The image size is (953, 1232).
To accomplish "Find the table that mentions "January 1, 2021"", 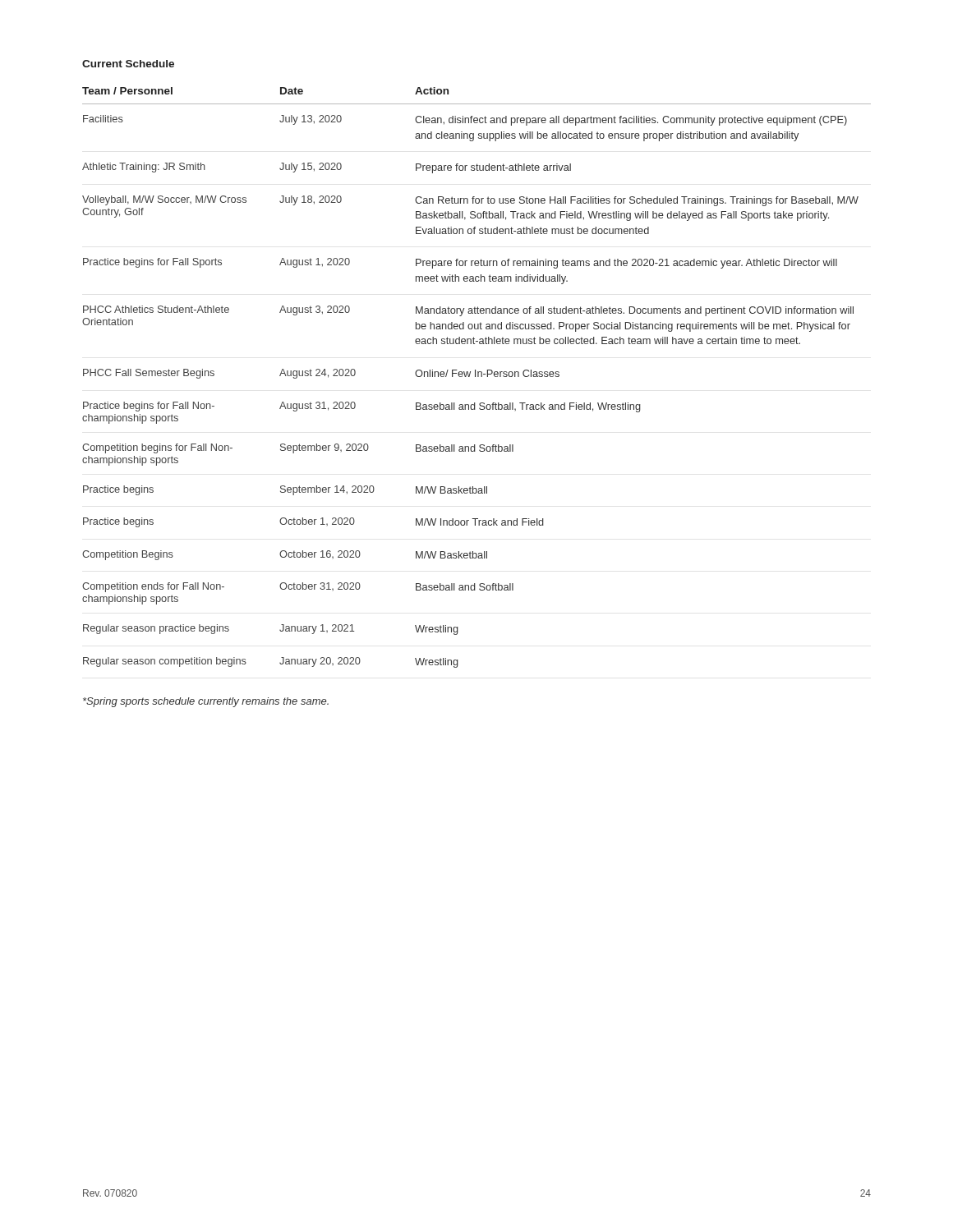I will pyautogui.click(x=476, y=379).
